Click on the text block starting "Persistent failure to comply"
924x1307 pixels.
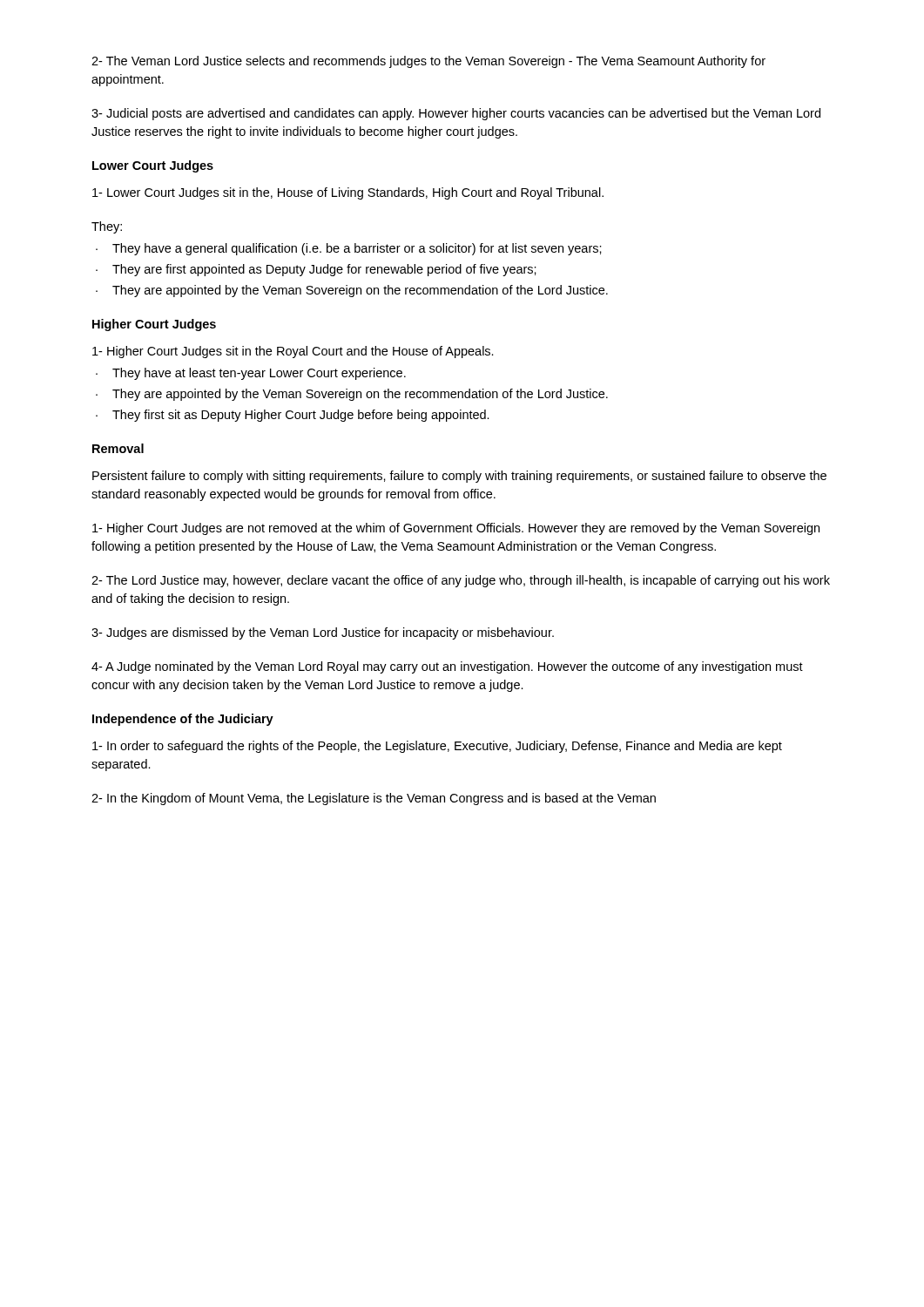[x=459, y=485]
